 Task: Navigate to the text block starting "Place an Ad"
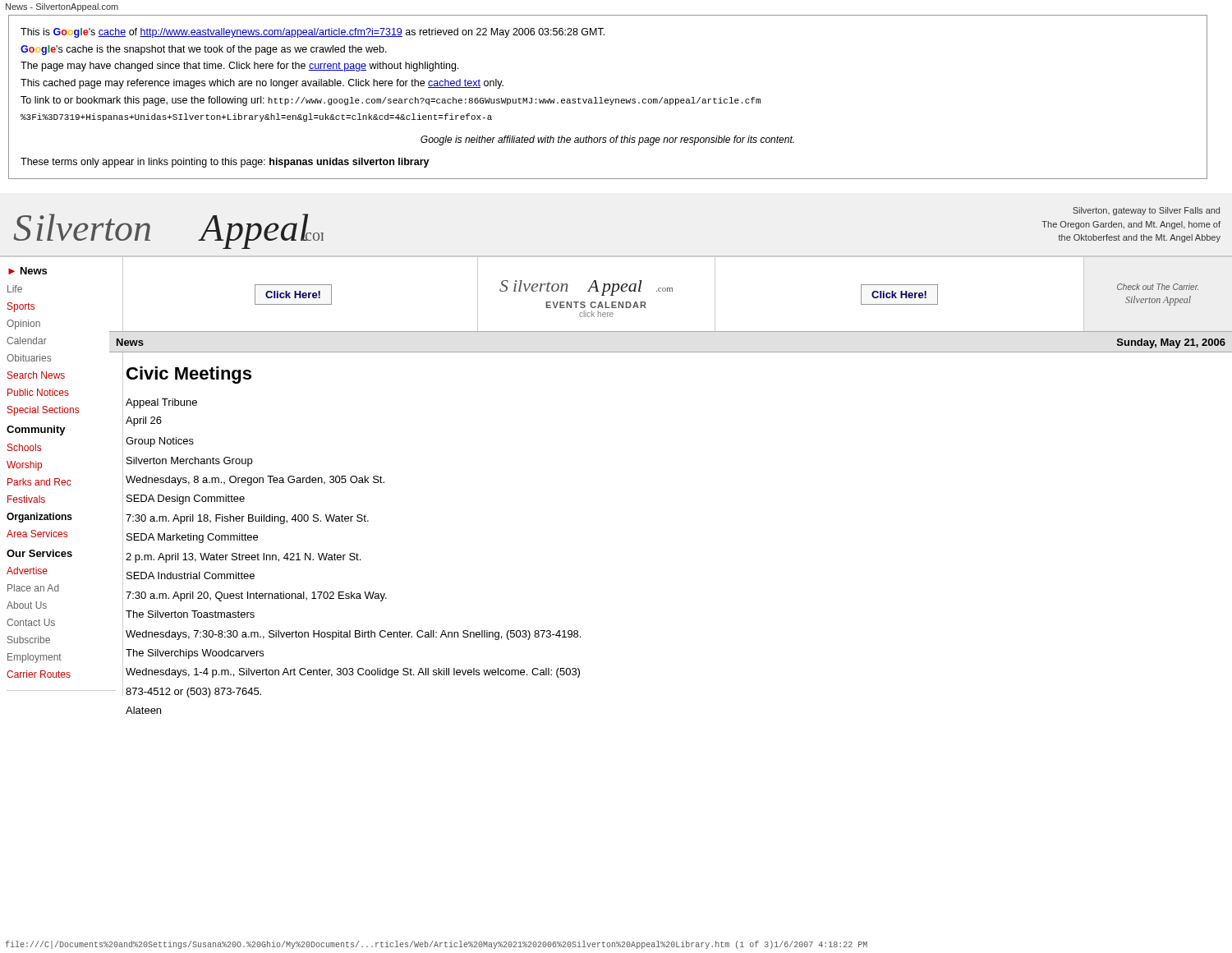tap(33, 588)
